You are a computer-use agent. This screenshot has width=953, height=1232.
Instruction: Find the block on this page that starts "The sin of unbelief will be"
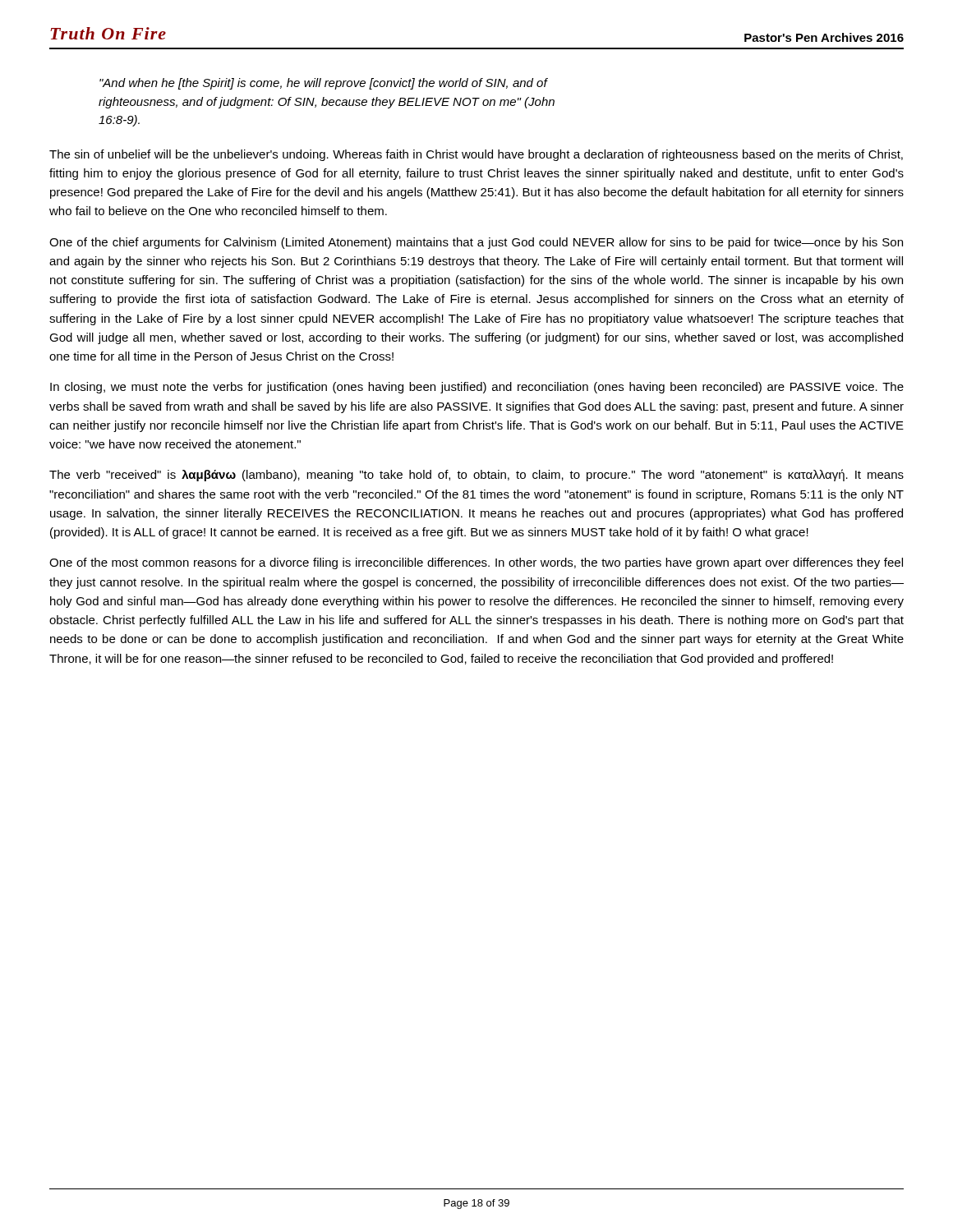[476, 182]
